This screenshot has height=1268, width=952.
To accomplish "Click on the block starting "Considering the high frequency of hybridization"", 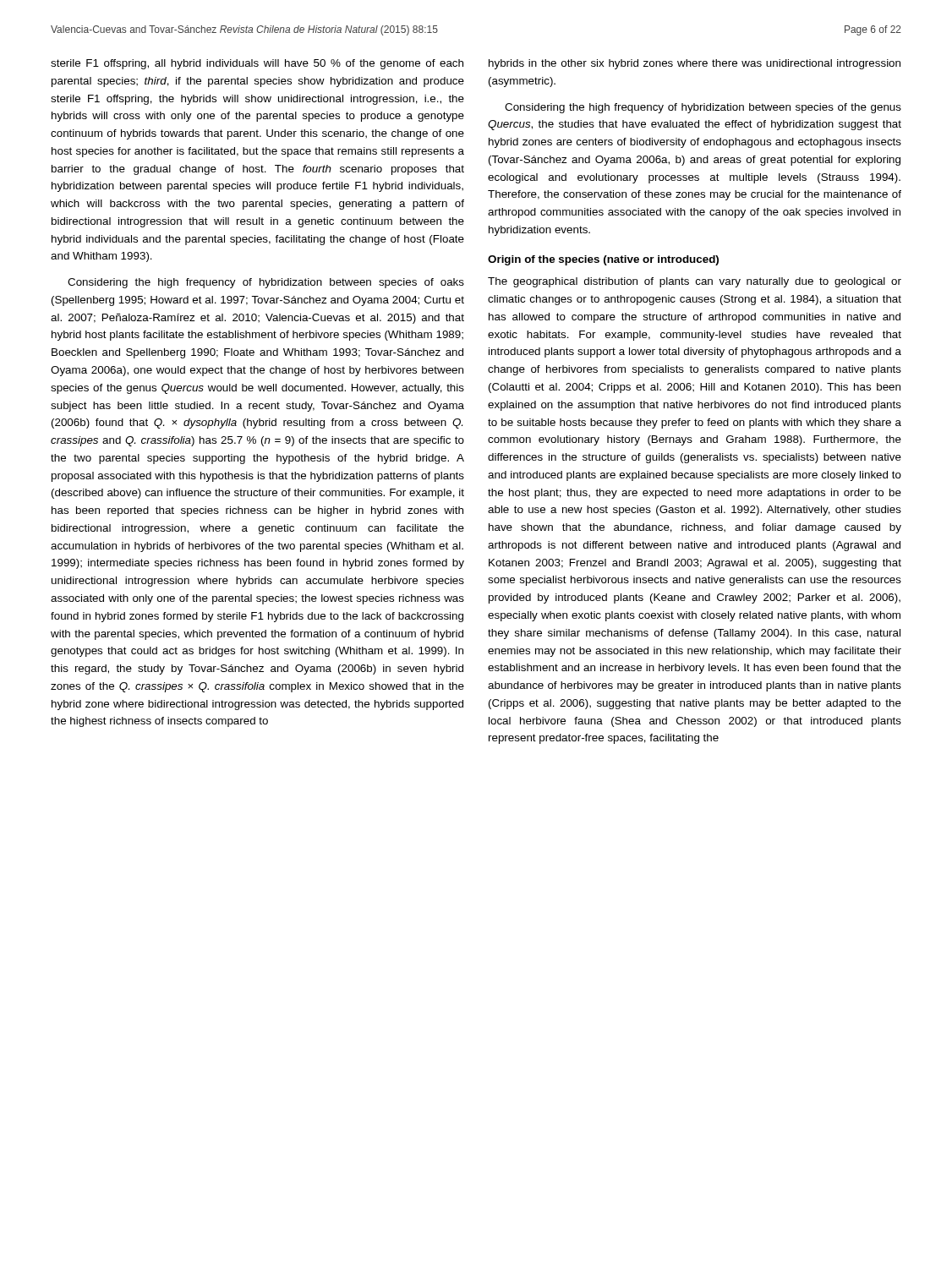I will click(x=257, y=502).
